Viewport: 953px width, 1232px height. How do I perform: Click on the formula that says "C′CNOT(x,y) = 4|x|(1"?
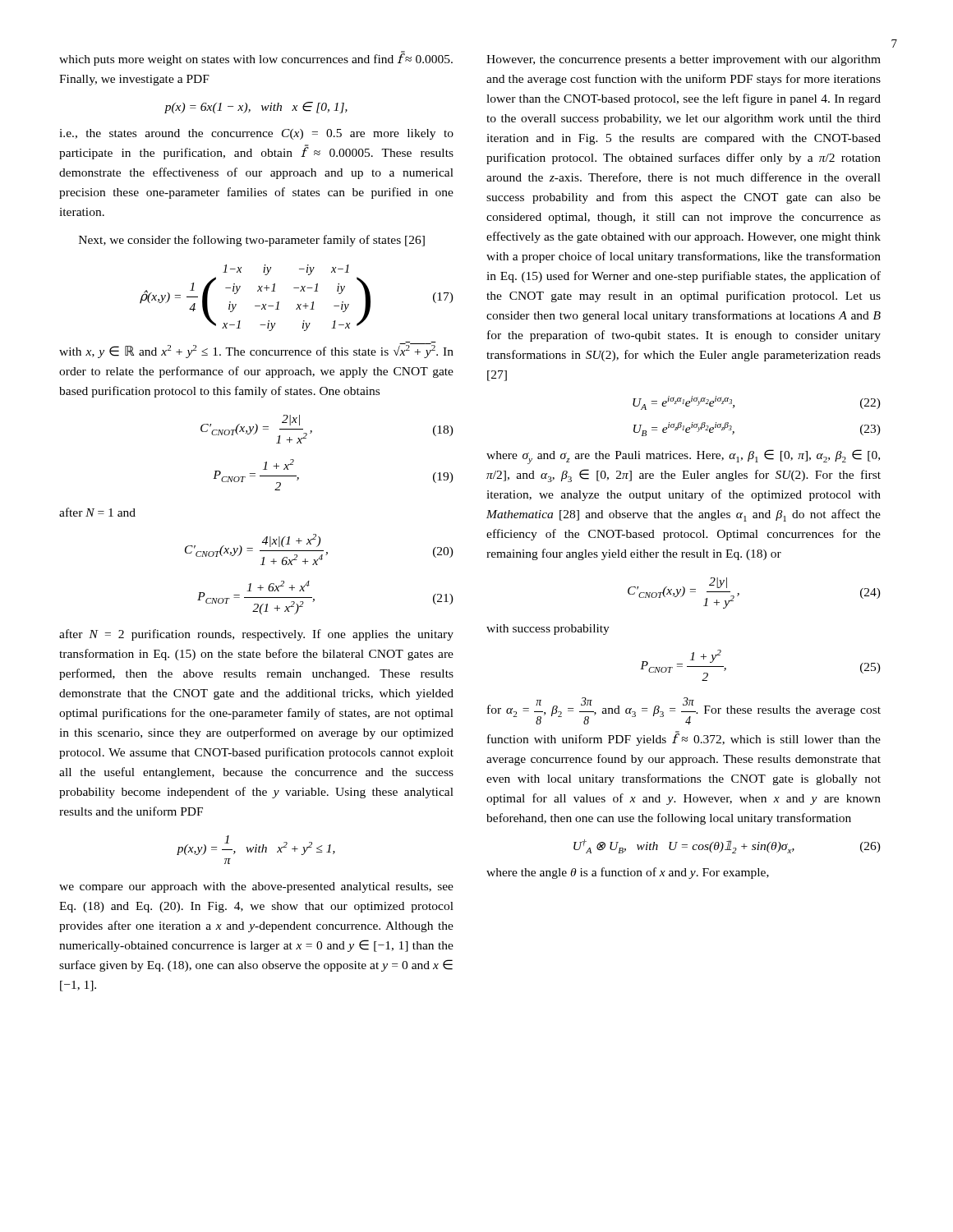(256, 551)
